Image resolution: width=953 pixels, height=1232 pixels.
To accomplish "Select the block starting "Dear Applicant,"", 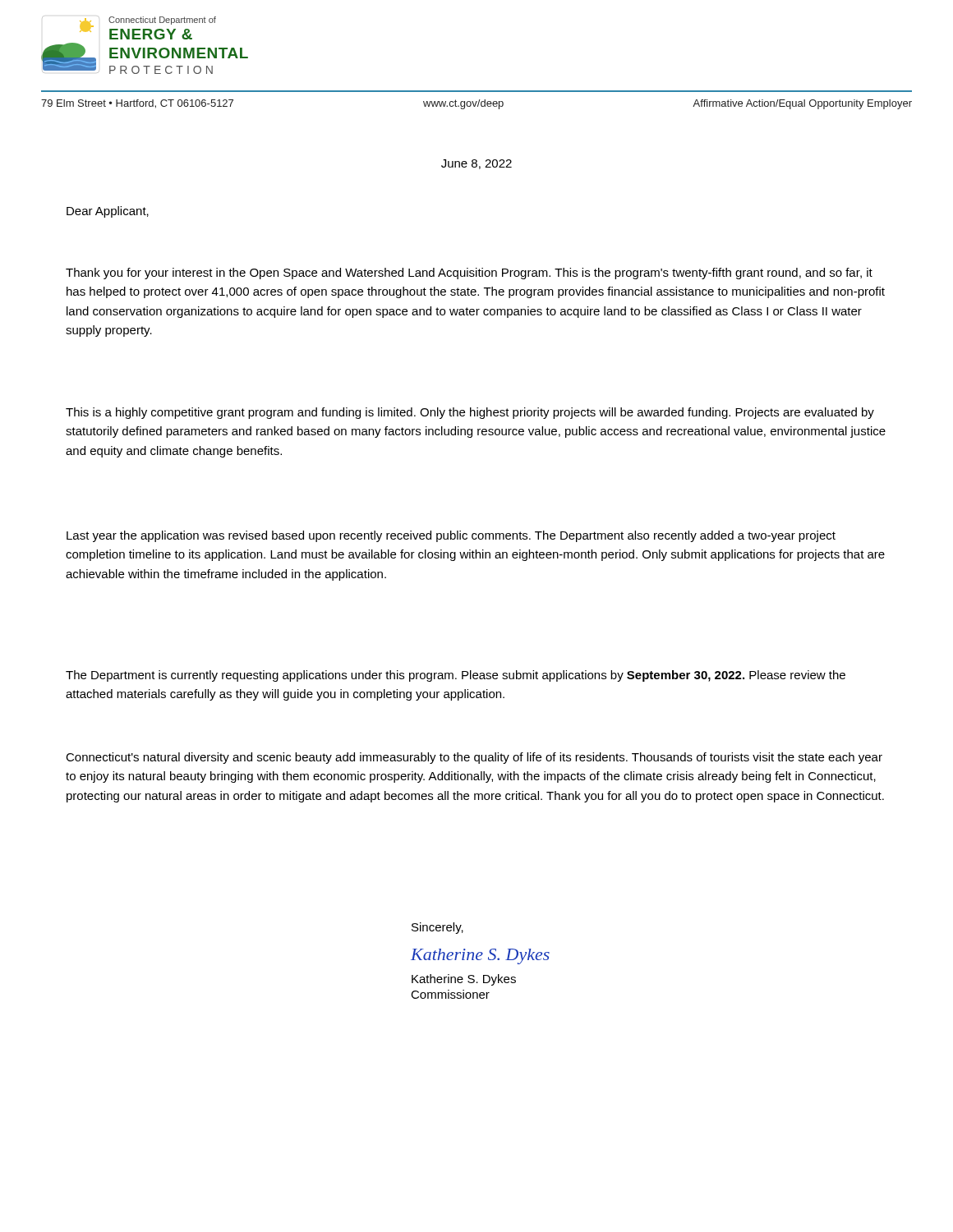I will tap(108, 211).
